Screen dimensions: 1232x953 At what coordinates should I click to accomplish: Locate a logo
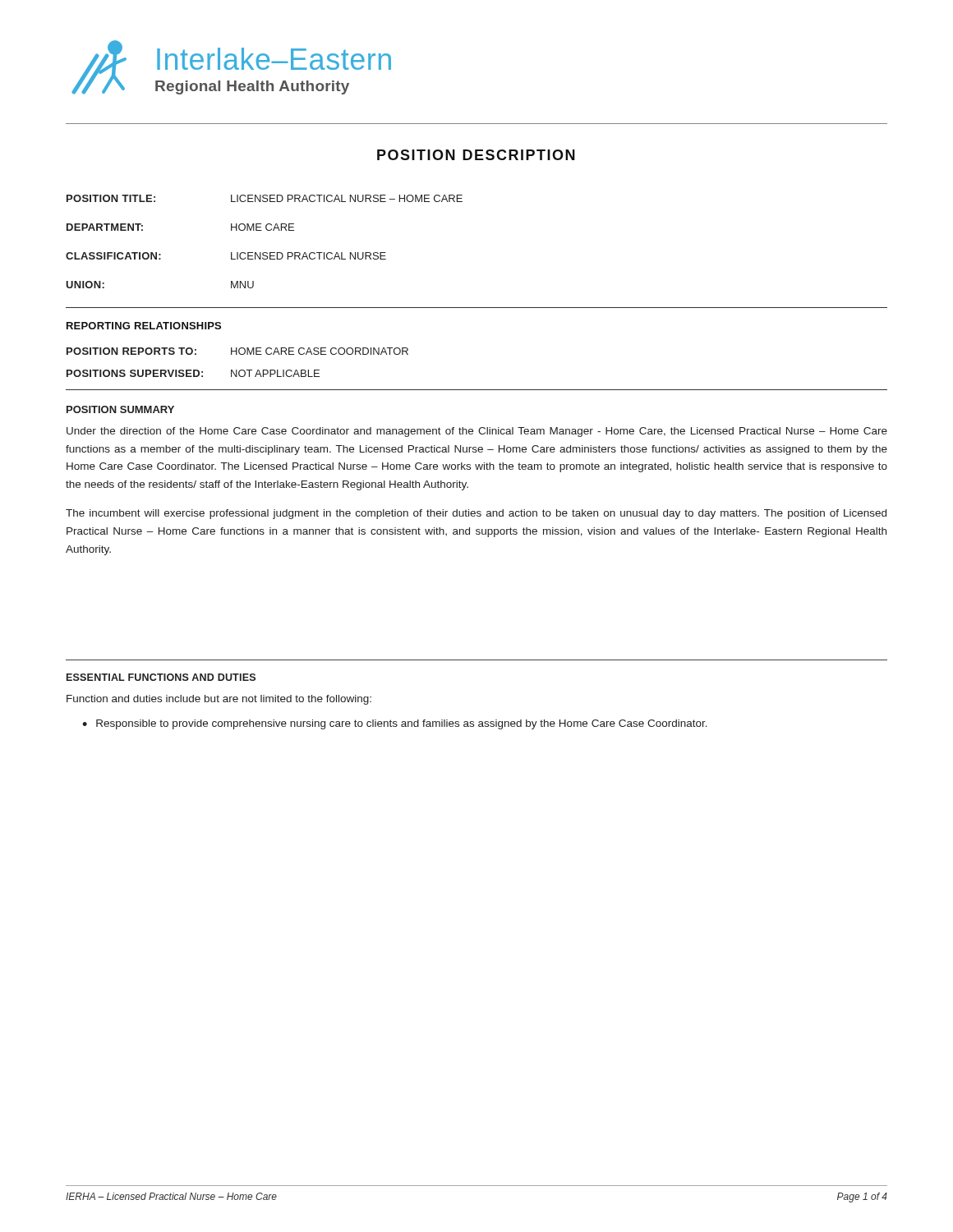tap(476, 62)
